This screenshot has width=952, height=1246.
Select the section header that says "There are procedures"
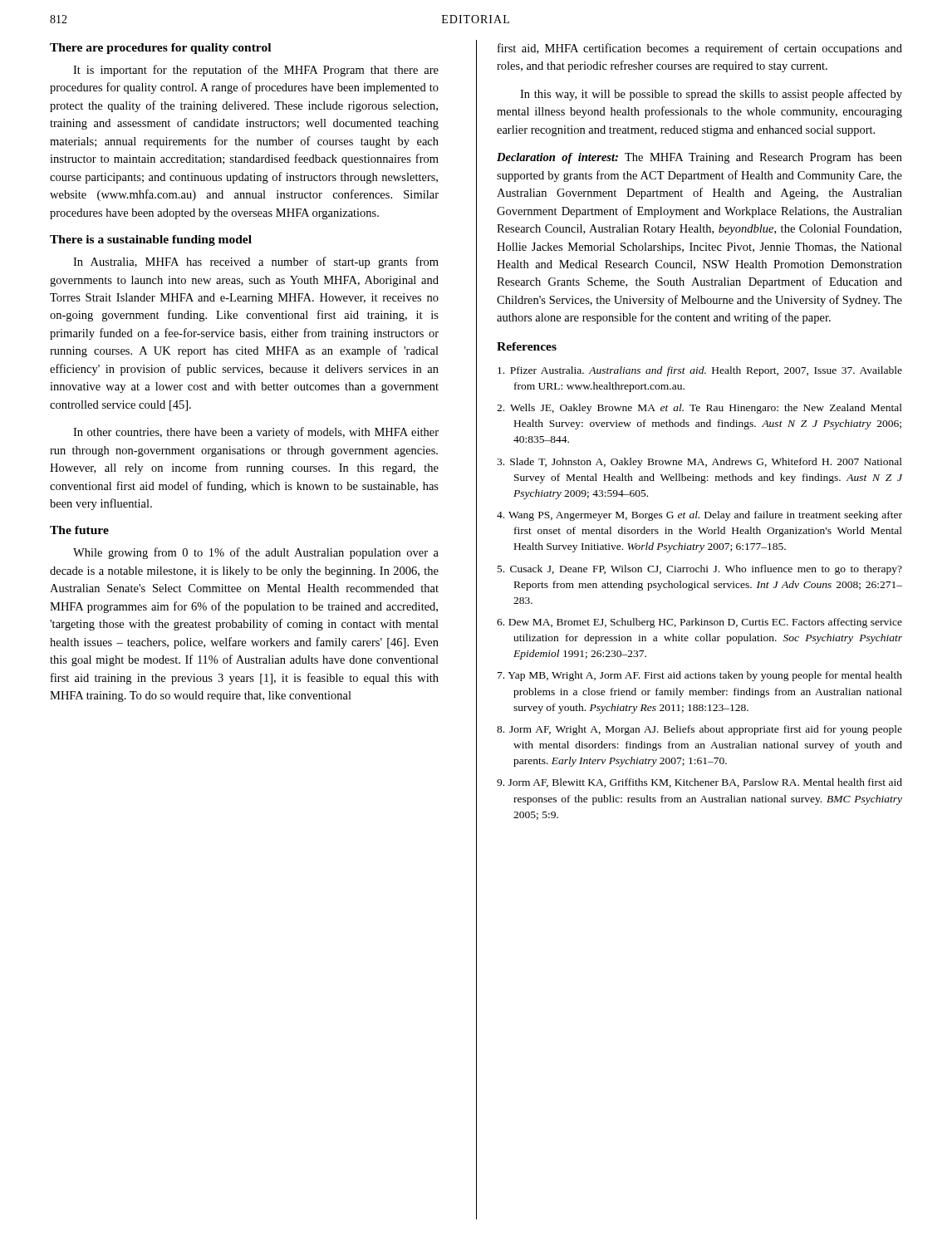[x=161, y=47]
